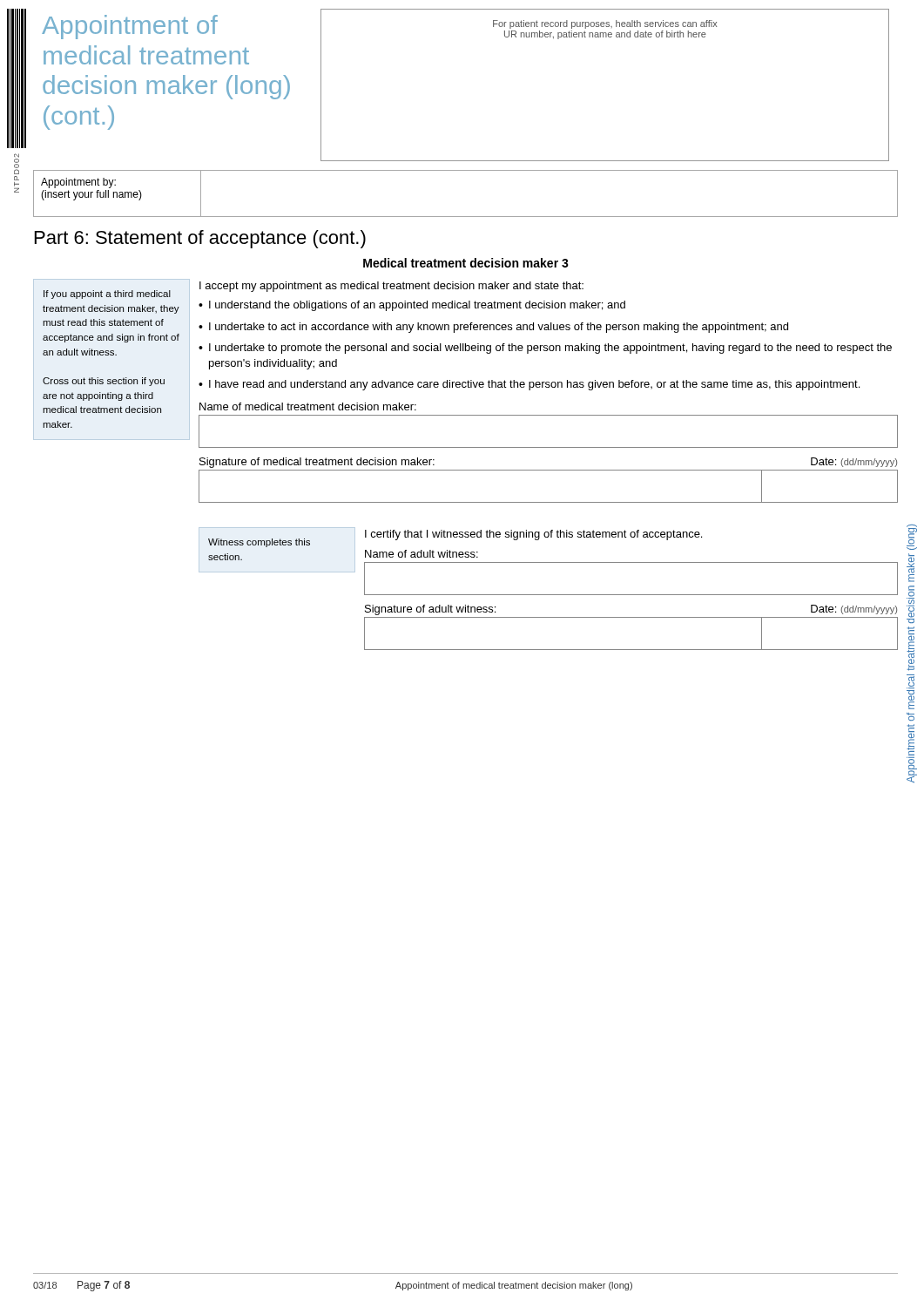Find the text block that reads "Signature of medical treatment decision maker: Date:"
924x1307 pixels.
click(x=548, y=462)
